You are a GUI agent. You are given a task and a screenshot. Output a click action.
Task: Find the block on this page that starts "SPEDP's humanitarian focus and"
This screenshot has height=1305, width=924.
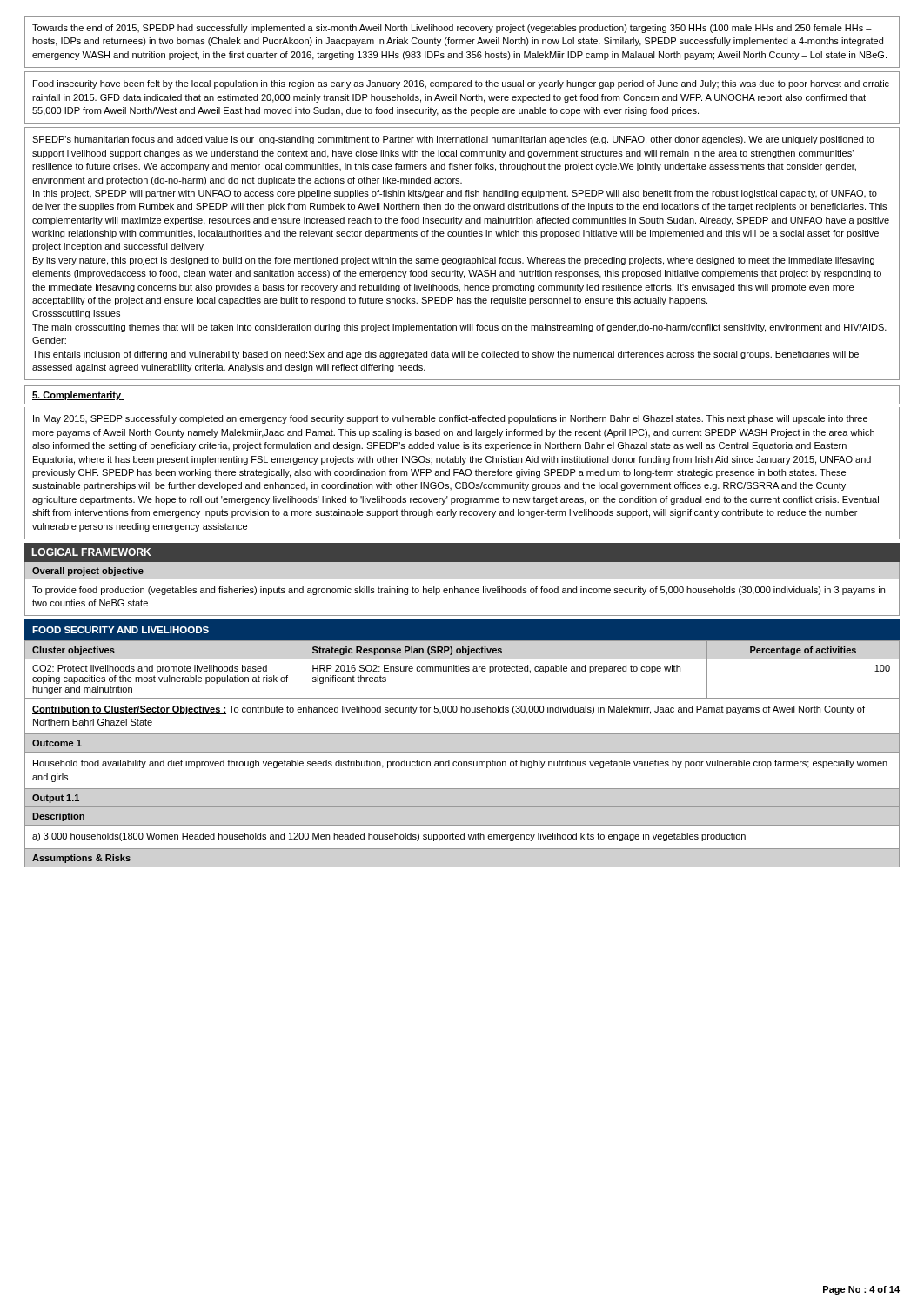pos(461,253)
